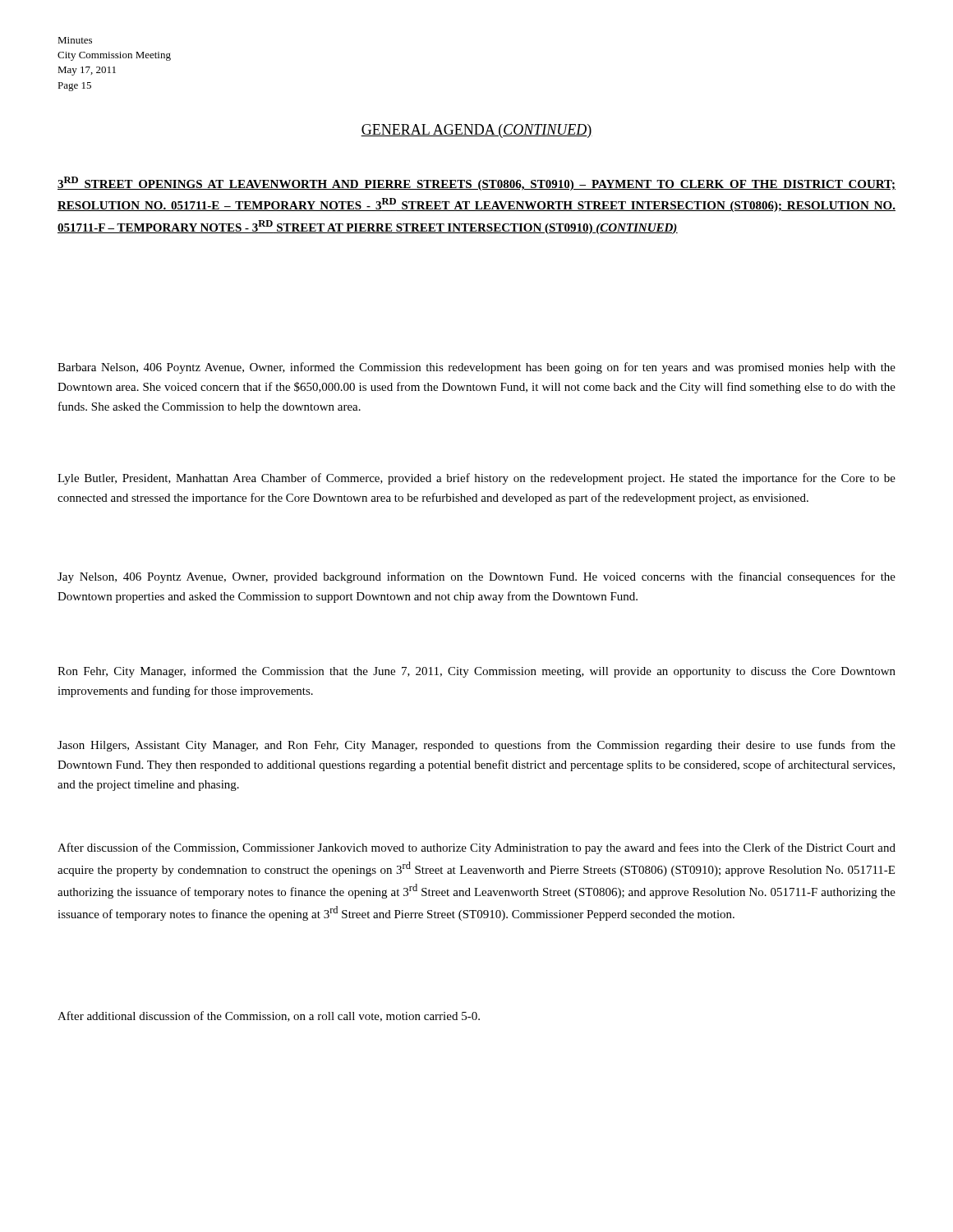
Task: Click on the text block starting "Ron Fehr, City Manager,"
Action: click(x=476, y=681)
